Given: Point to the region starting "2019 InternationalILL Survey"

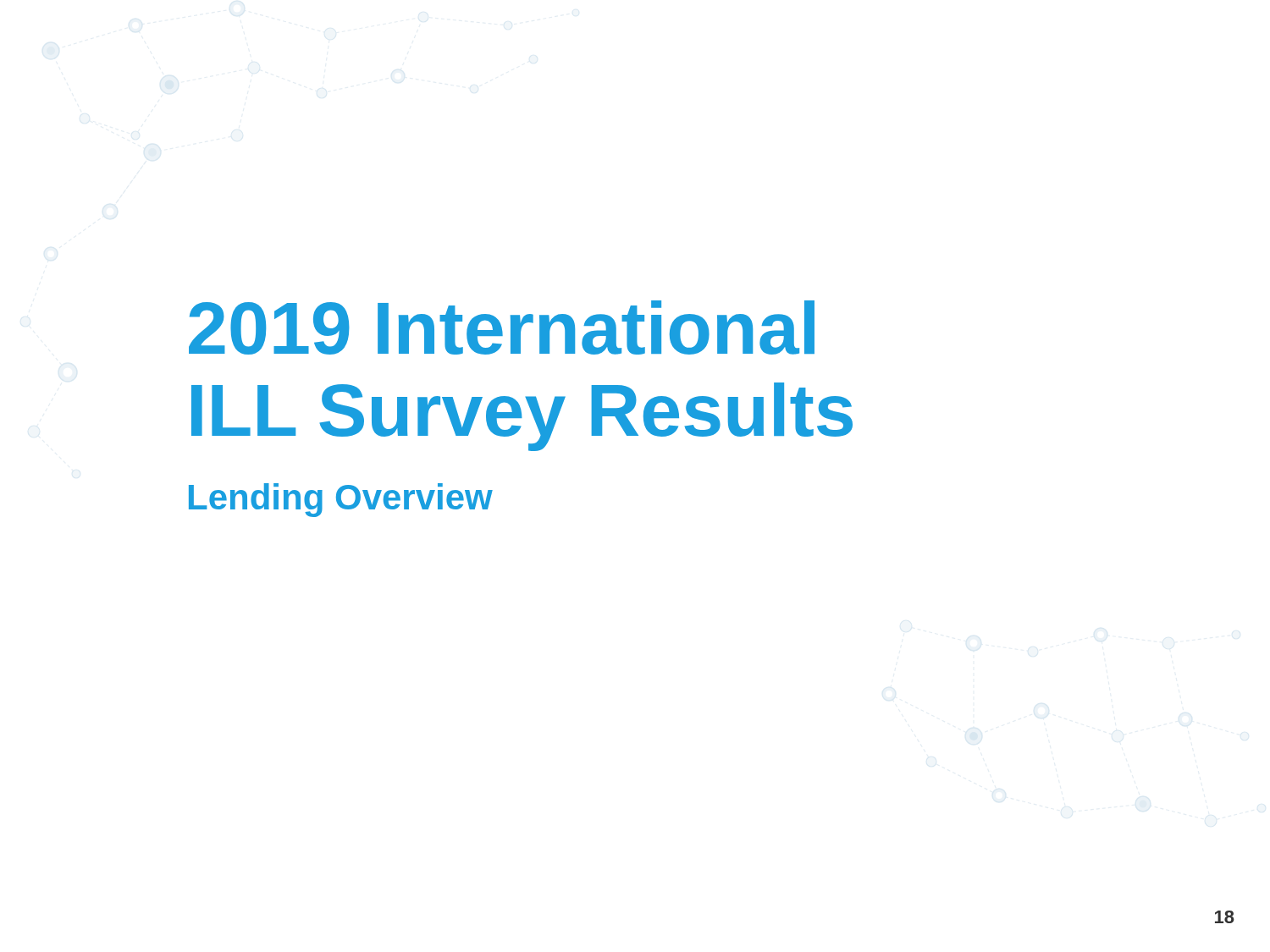Looking at the screenshot, I should [521, 403].
